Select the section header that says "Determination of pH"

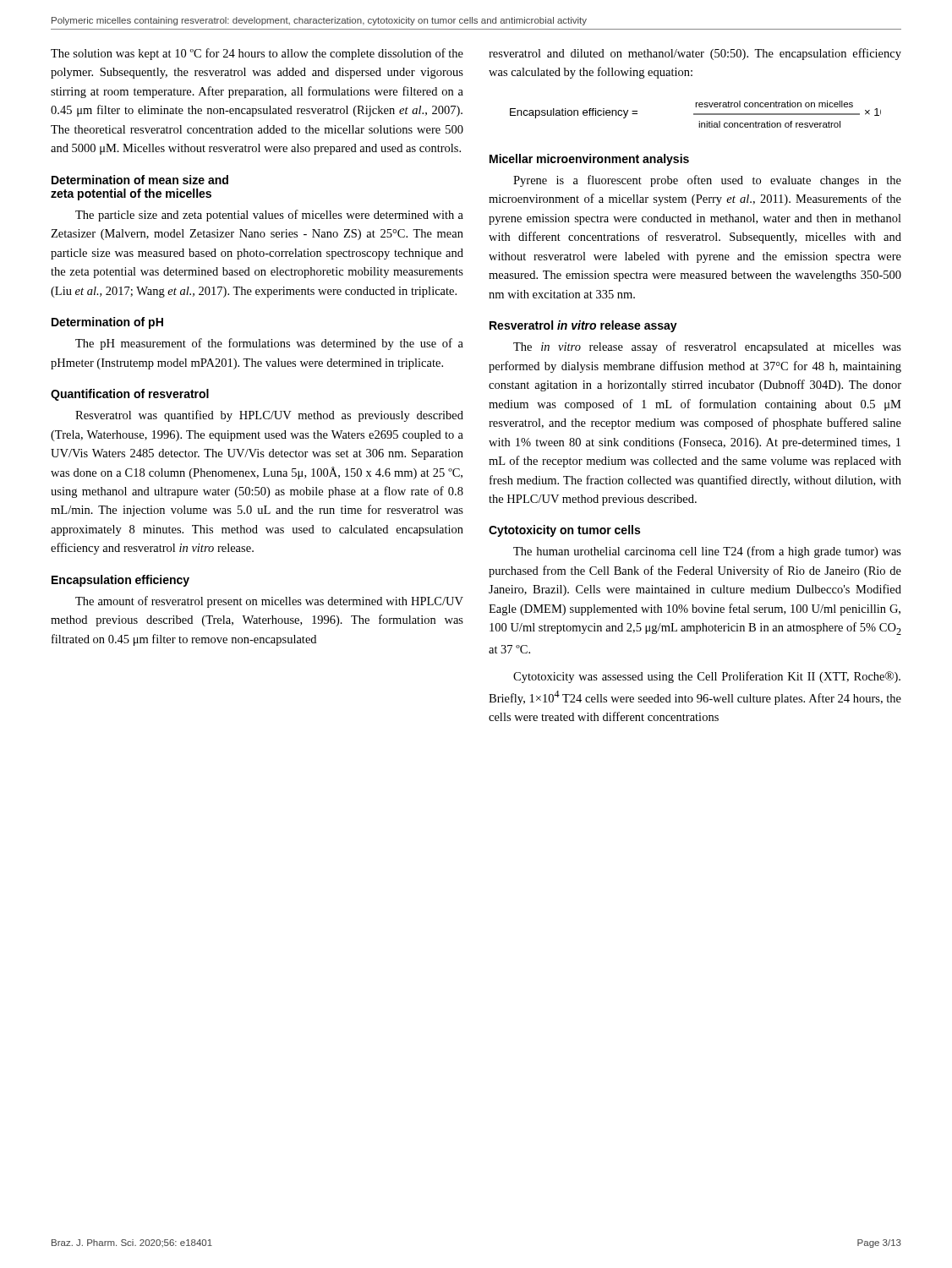click(107, 322)
